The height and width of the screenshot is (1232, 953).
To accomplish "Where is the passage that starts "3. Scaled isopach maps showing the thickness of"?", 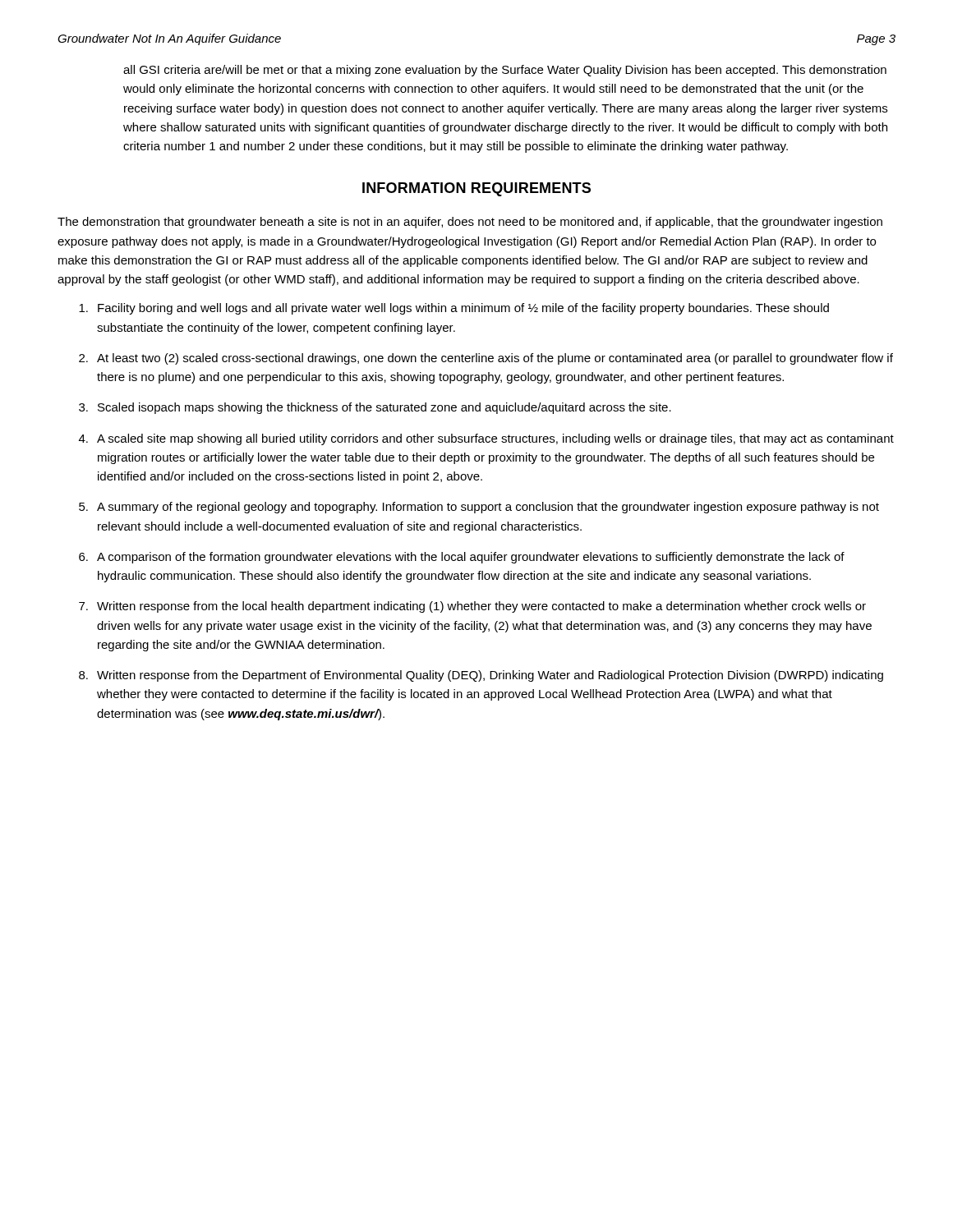I will tap(476, 407).
